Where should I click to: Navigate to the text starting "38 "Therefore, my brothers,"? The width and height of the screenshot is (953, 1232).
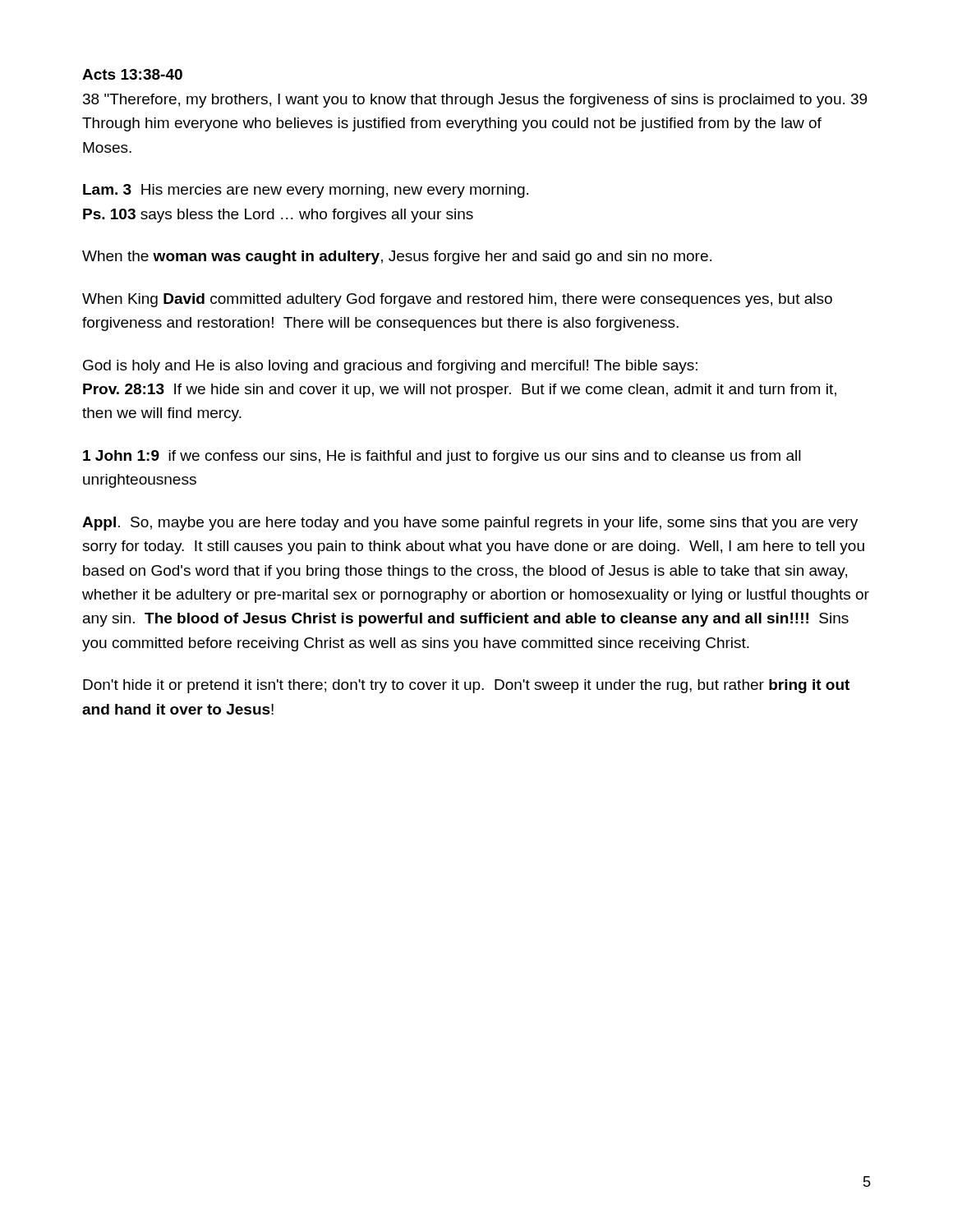(x=475, y=123)
